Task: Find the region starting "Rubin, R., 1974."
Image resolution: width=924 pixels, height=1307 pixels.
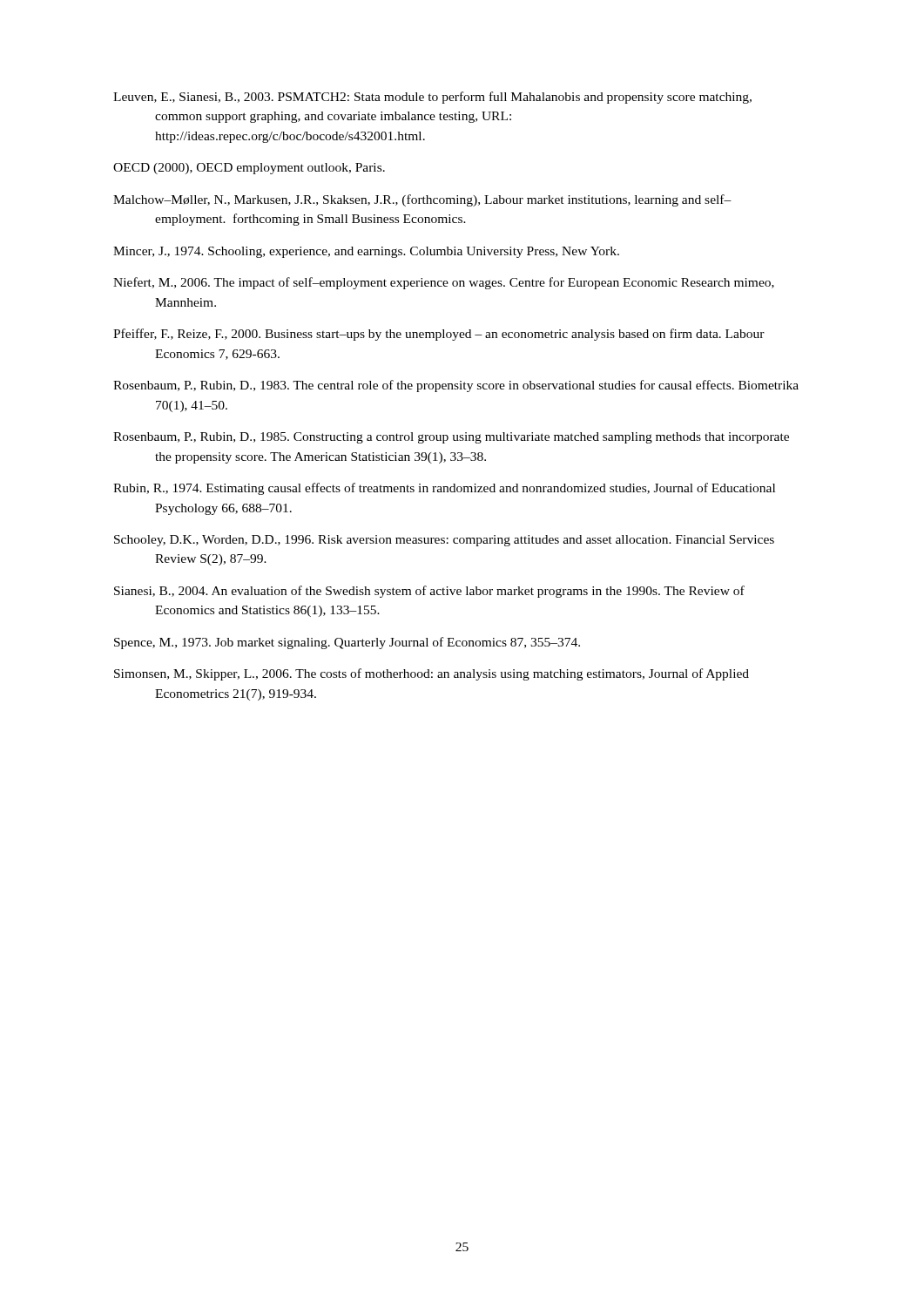Action: (x=444, y=497)
